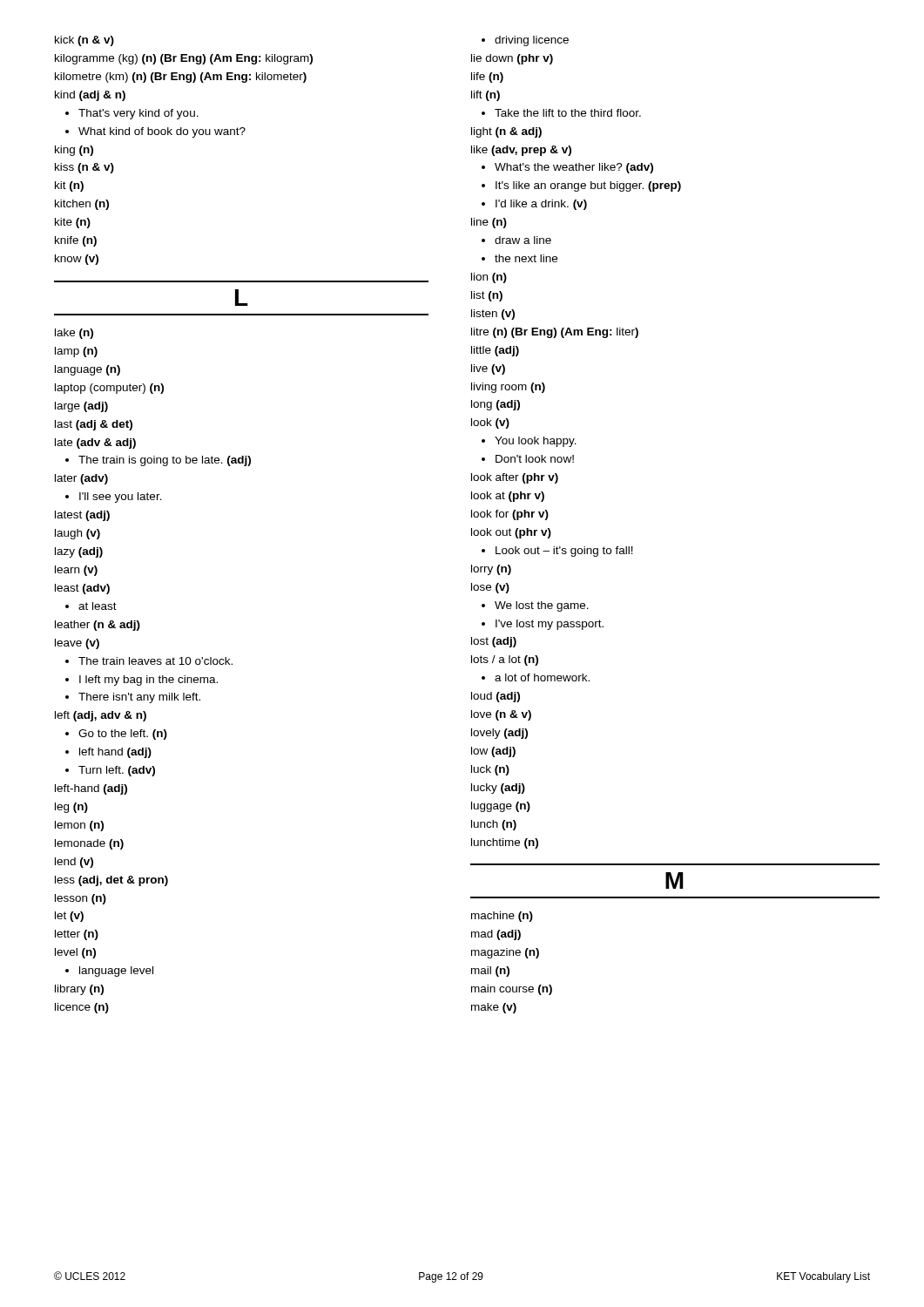924x1307 pixels.
Task: Find the list item that says "Turn left. (adv)"
Action: tap(117, 770)
